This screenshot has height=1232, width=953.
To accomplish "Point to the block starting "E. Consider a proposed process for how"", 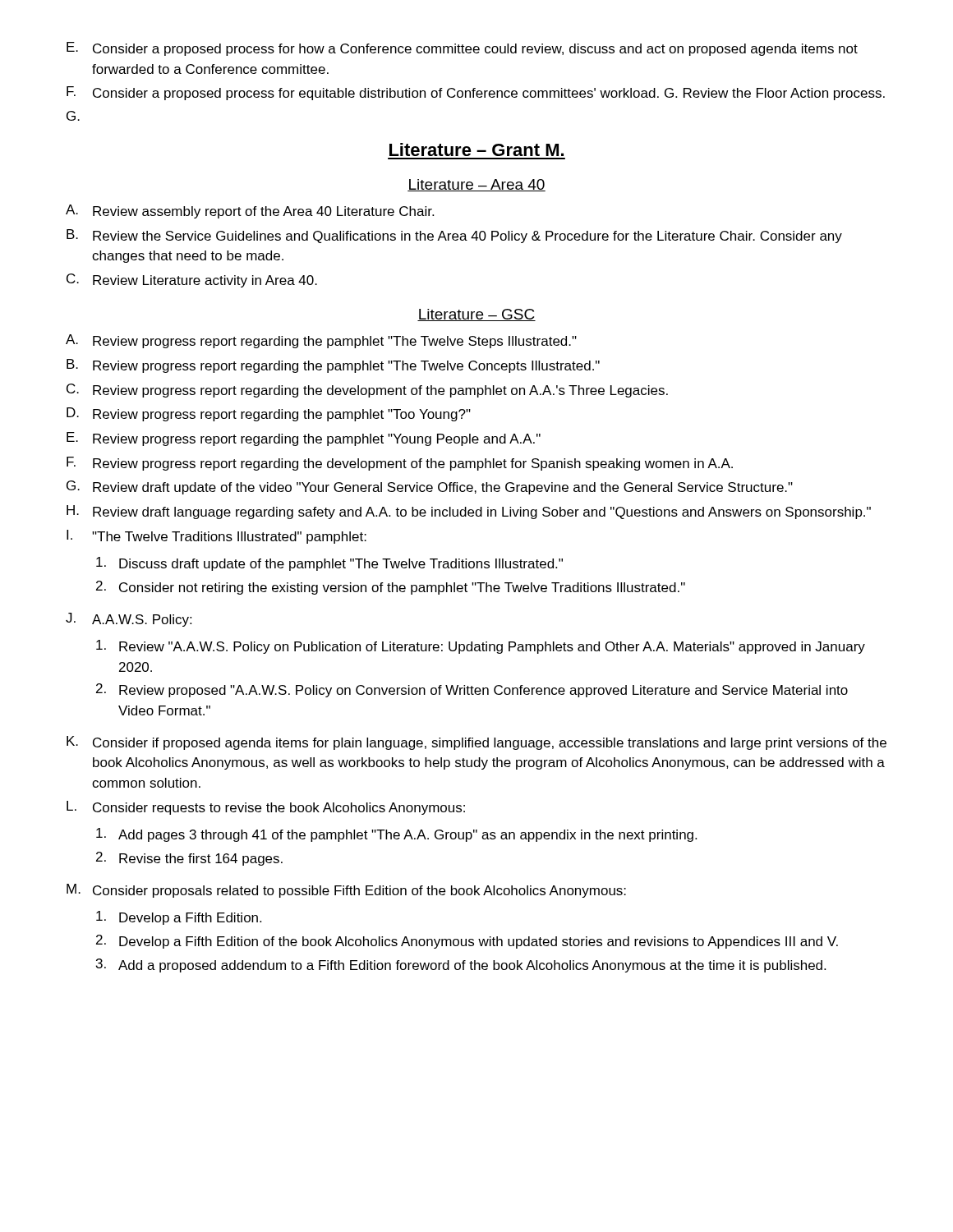I will [476, 60].
